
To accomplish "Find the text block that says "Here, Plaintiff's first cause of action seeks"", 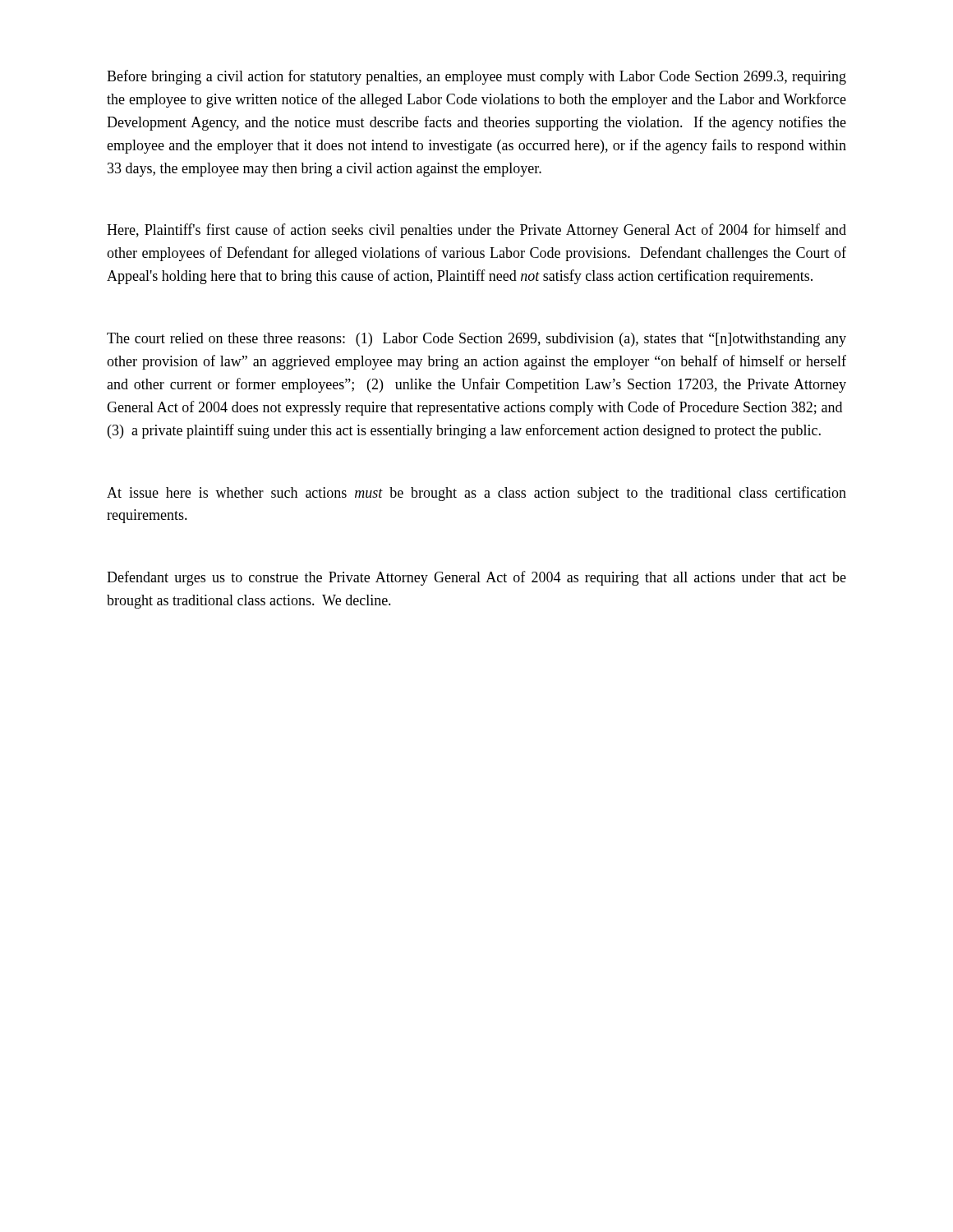I will 476,253.
